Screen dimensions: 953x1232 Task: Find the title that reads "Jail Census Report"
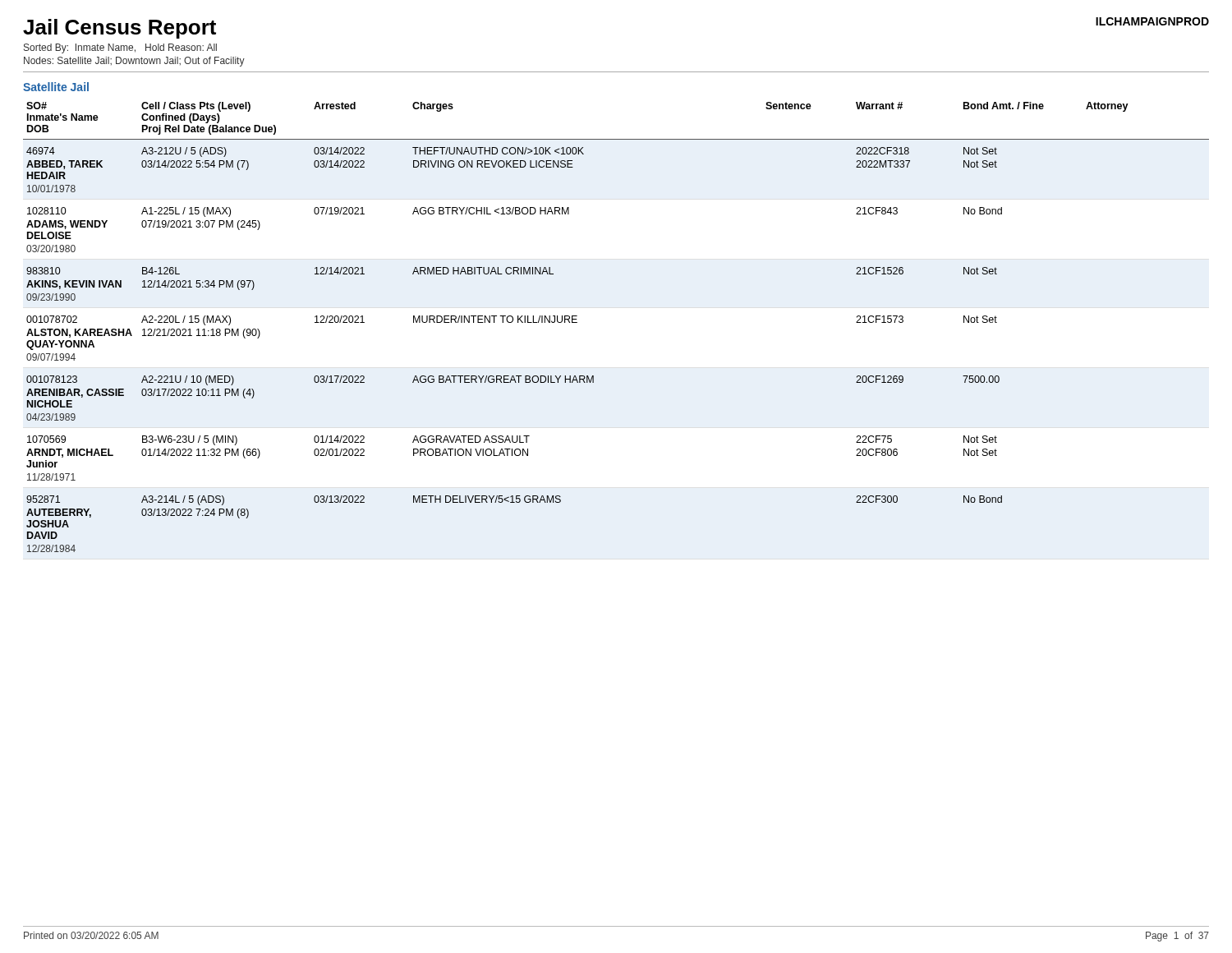pyautogui.click(x=120, y=27)
